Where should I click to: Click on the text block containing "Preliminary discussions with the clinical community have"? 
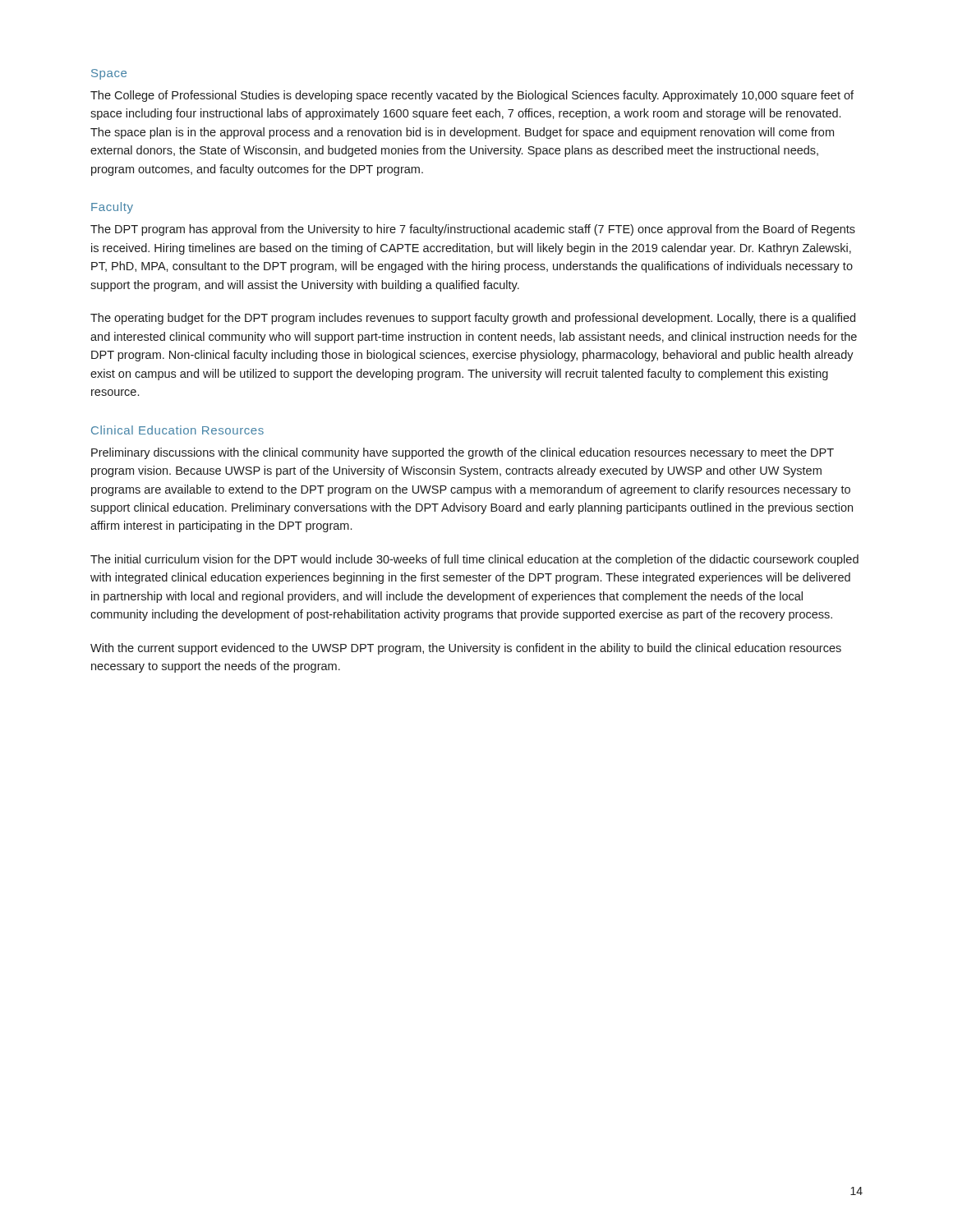tap(472, 489)
